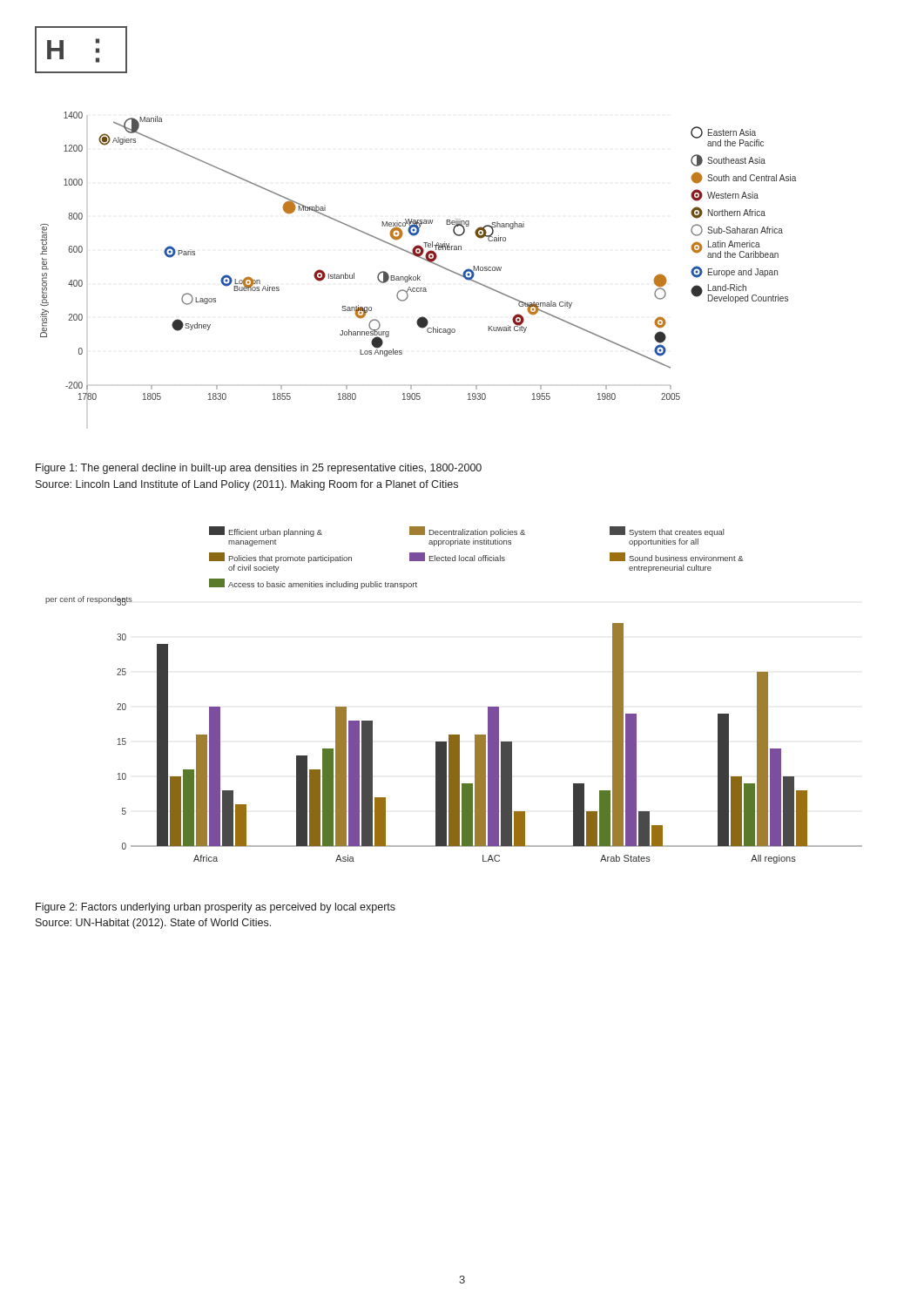Select the text block starting "Figure 1: The general decline in"

tap(258, 476)
